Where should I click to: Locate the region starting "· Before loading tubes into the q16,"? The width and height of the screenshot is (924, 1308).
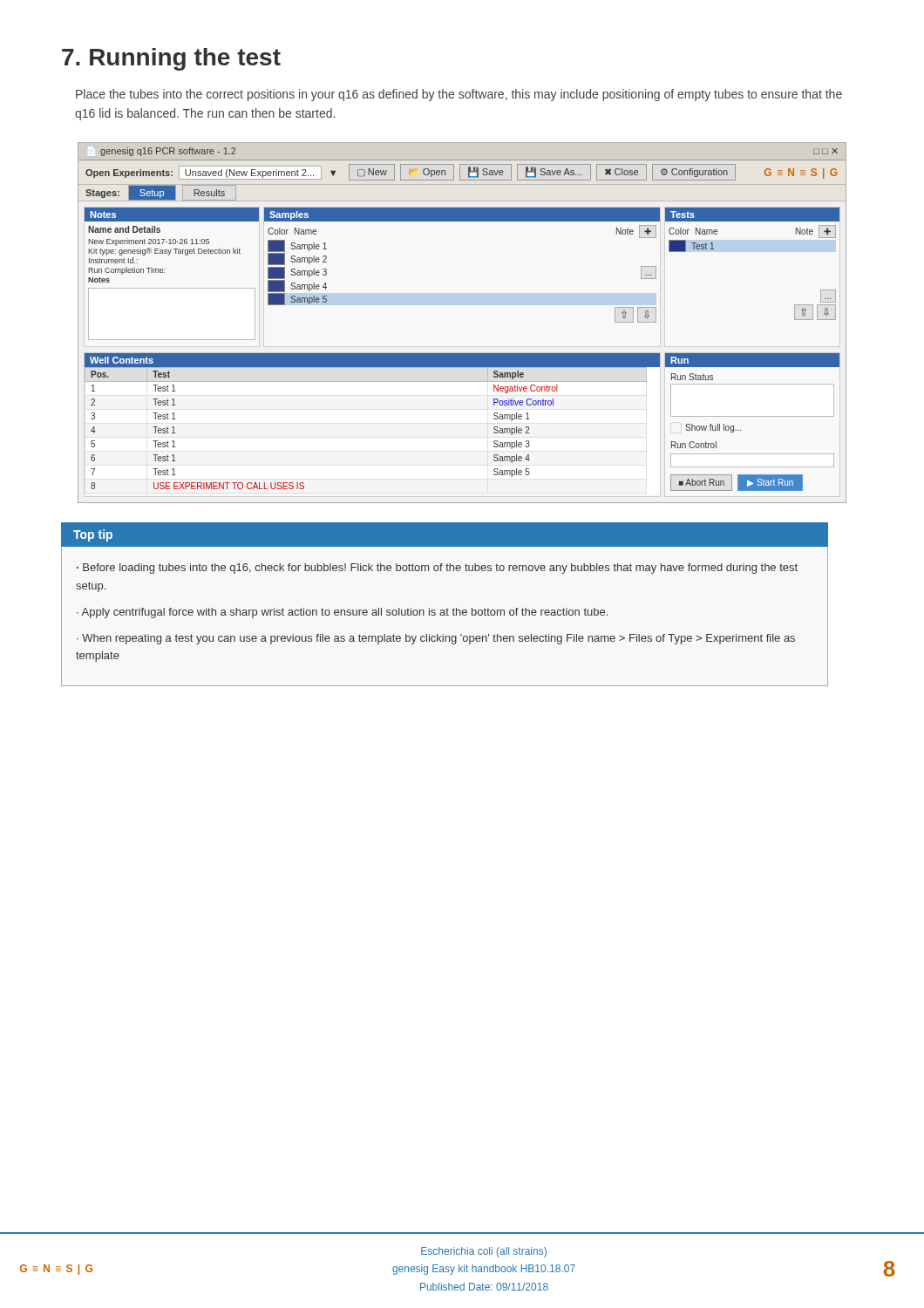[x=437, y=576]
